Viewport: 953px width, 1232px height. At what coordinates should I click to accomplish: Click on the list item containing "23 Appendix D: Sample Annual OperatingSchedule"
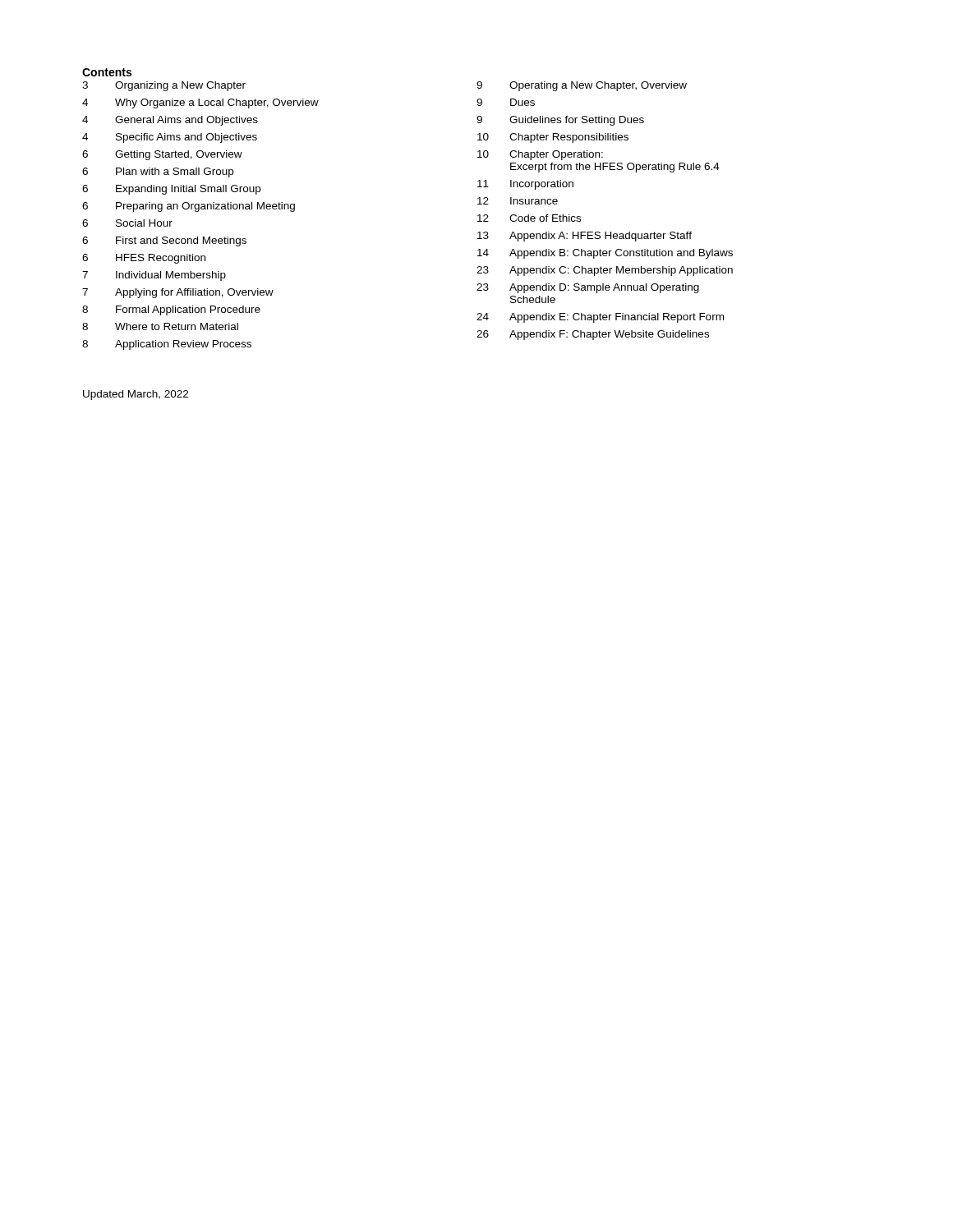pyautogui.click(x=674, y=293)
